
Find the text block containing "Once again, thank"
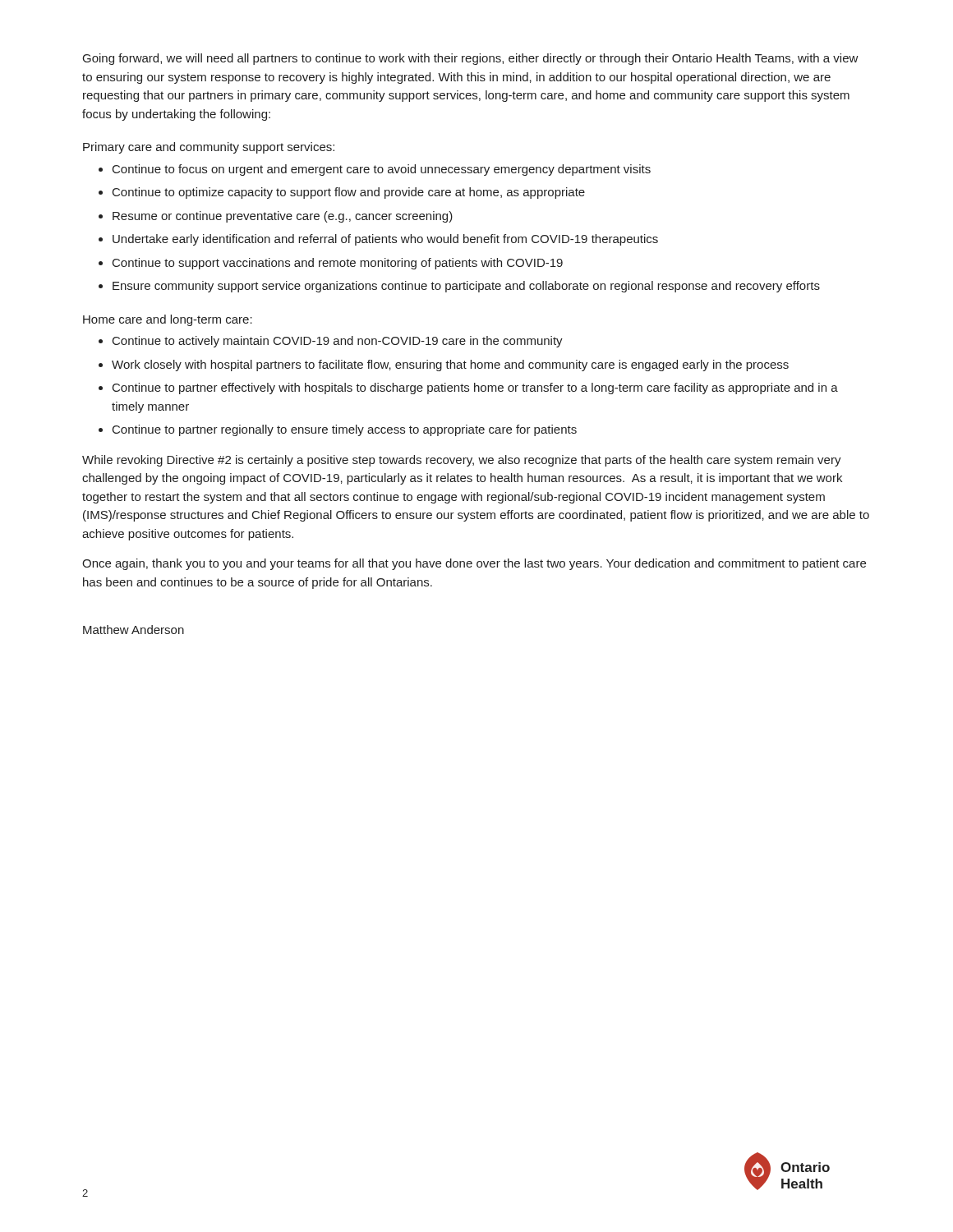click(474, 572)
